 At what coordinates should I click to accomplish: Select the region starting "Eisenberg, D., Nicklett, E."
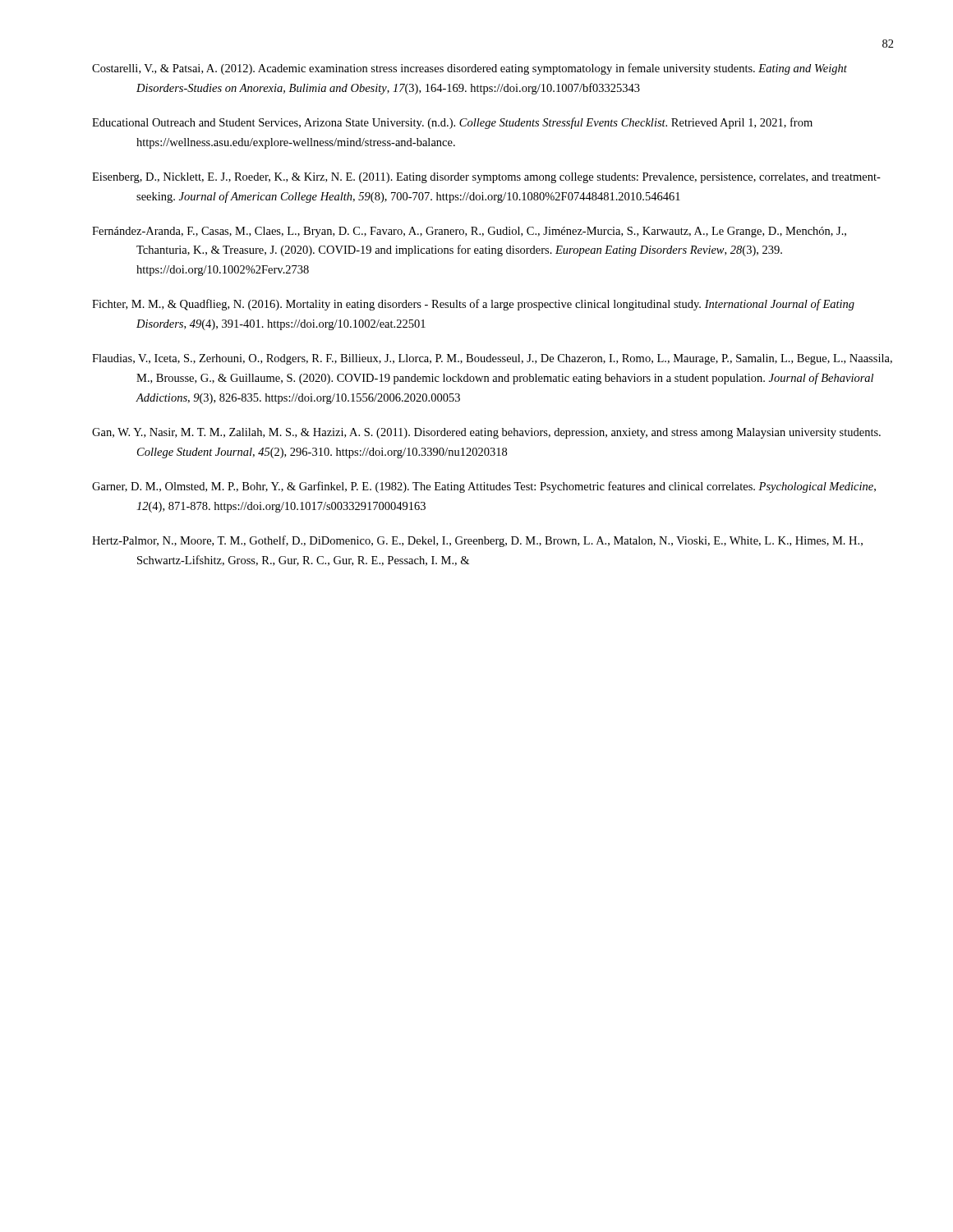click(486, 186)
